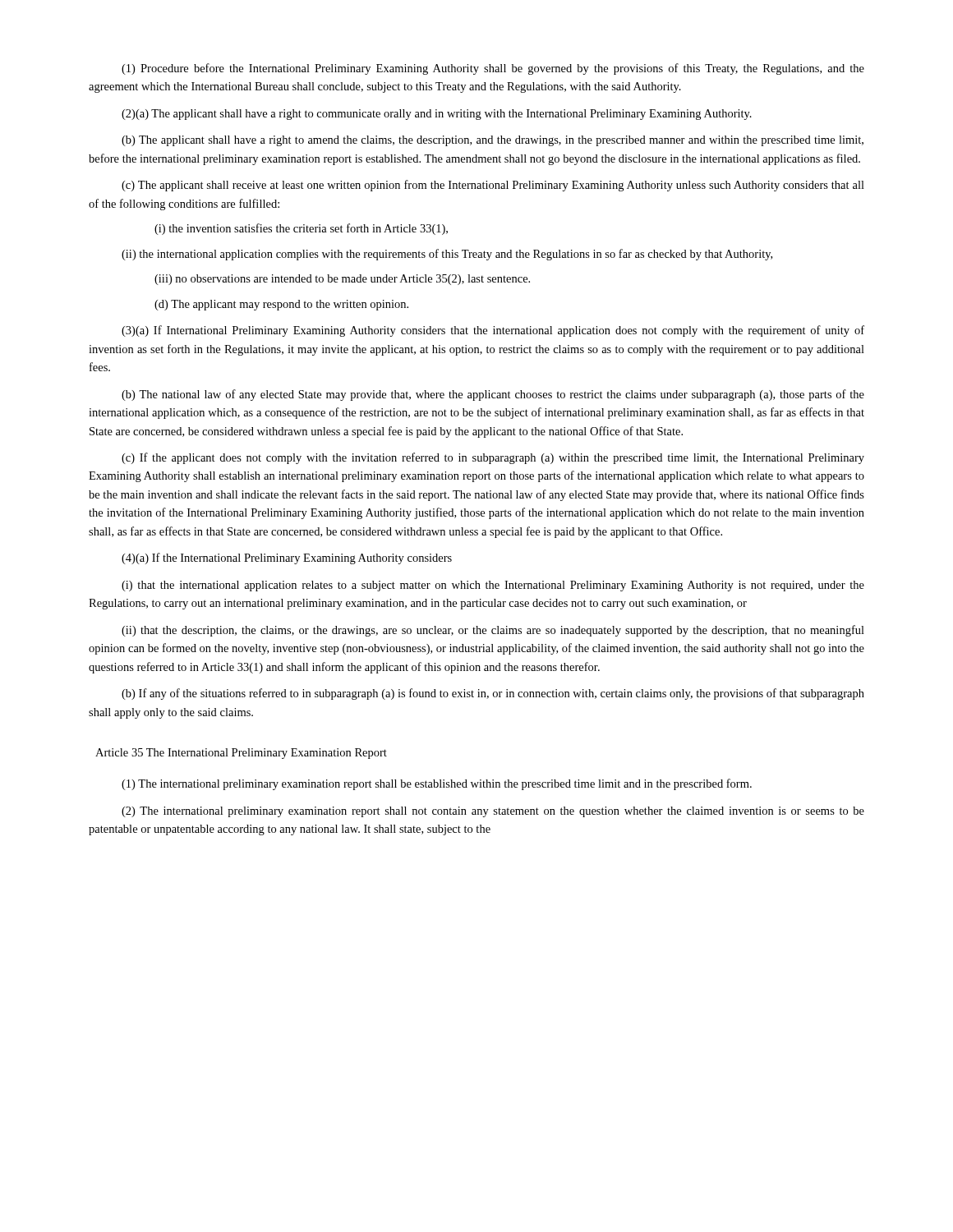Point to the block beginning "(1) Procedure before"
The width and height of the screenshot is (953, 1232).
pyautogui.click(x=476, y=77)
